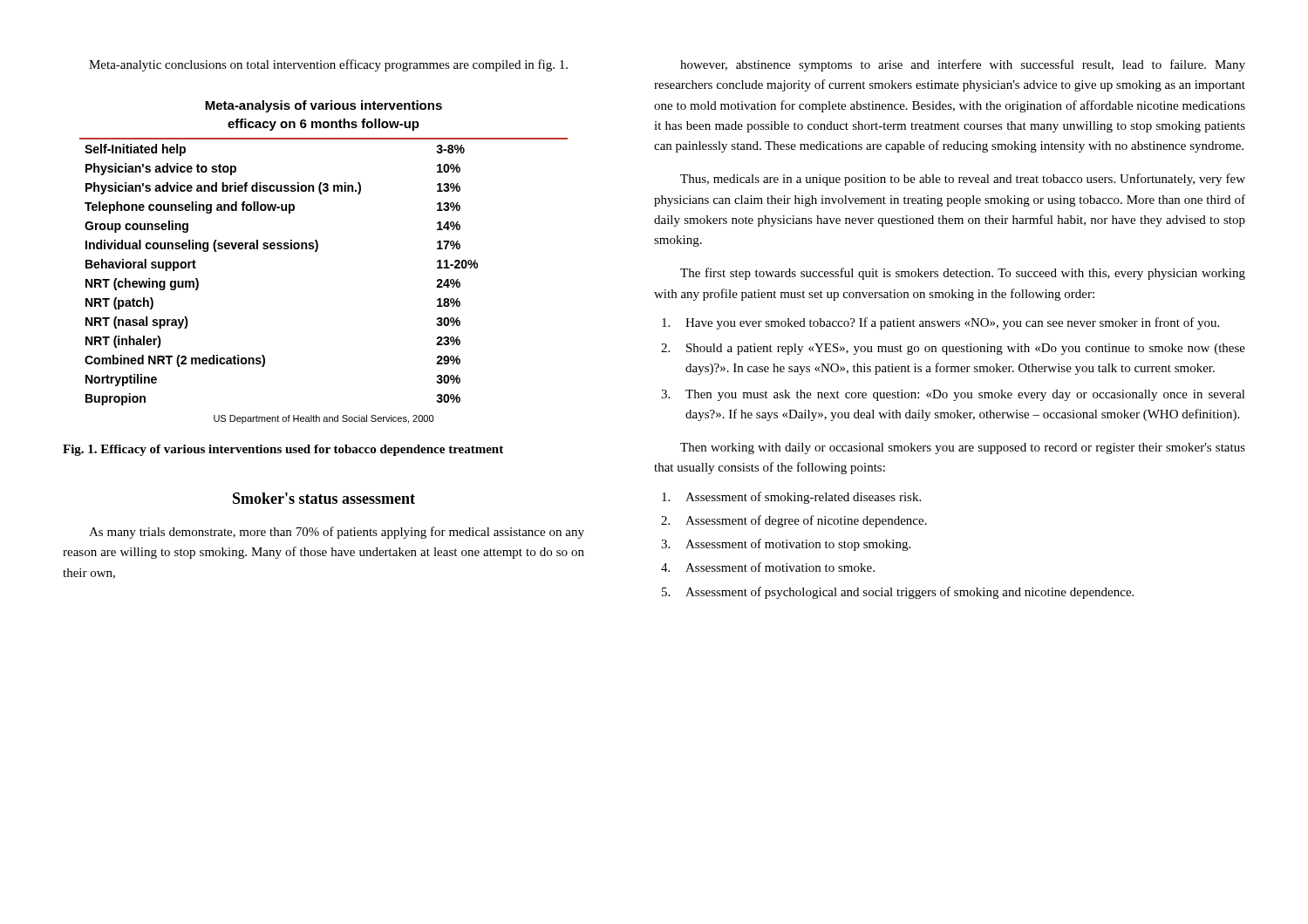Find the block on this page that starts "2. Assessment of"
This screenshot has height=924, width=1308.
pyautogui.click(x=794, y=521)
